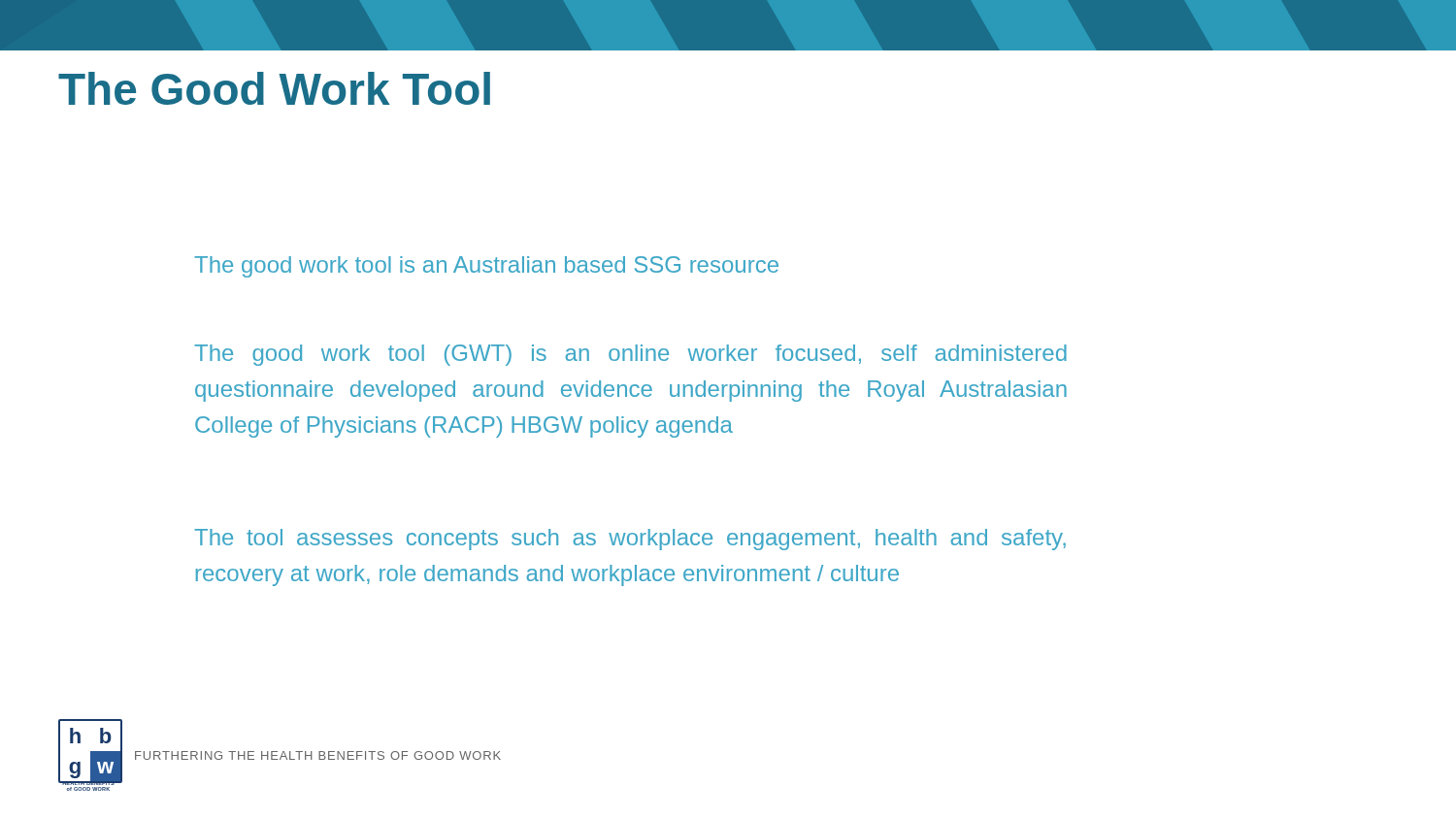Locate the text block that reads "The good work tool is an Australian"

pos(487,264)
